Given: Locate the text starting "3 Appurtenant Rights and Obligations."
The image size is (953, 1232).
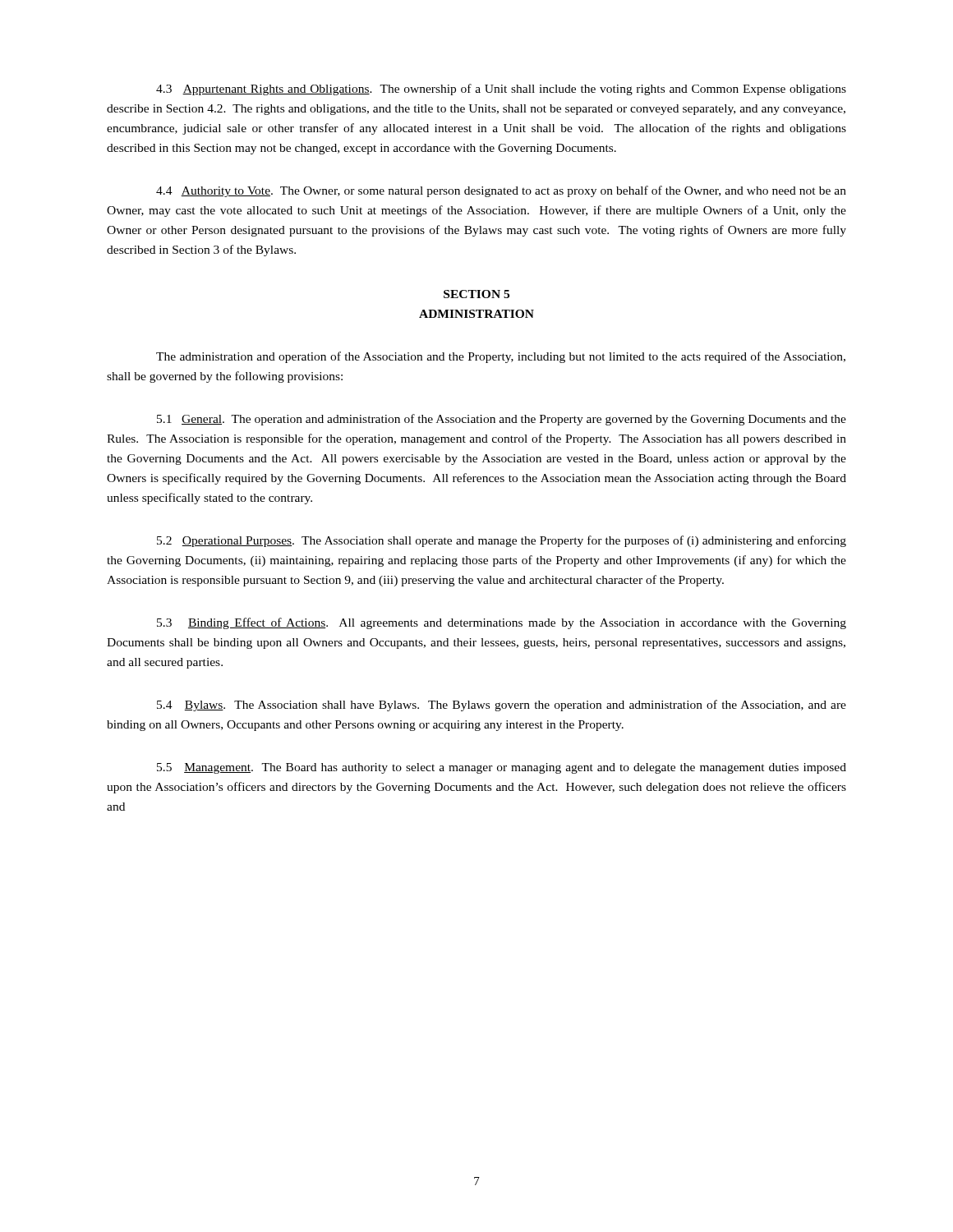Looking at the screenshot, I should point(476,118).
